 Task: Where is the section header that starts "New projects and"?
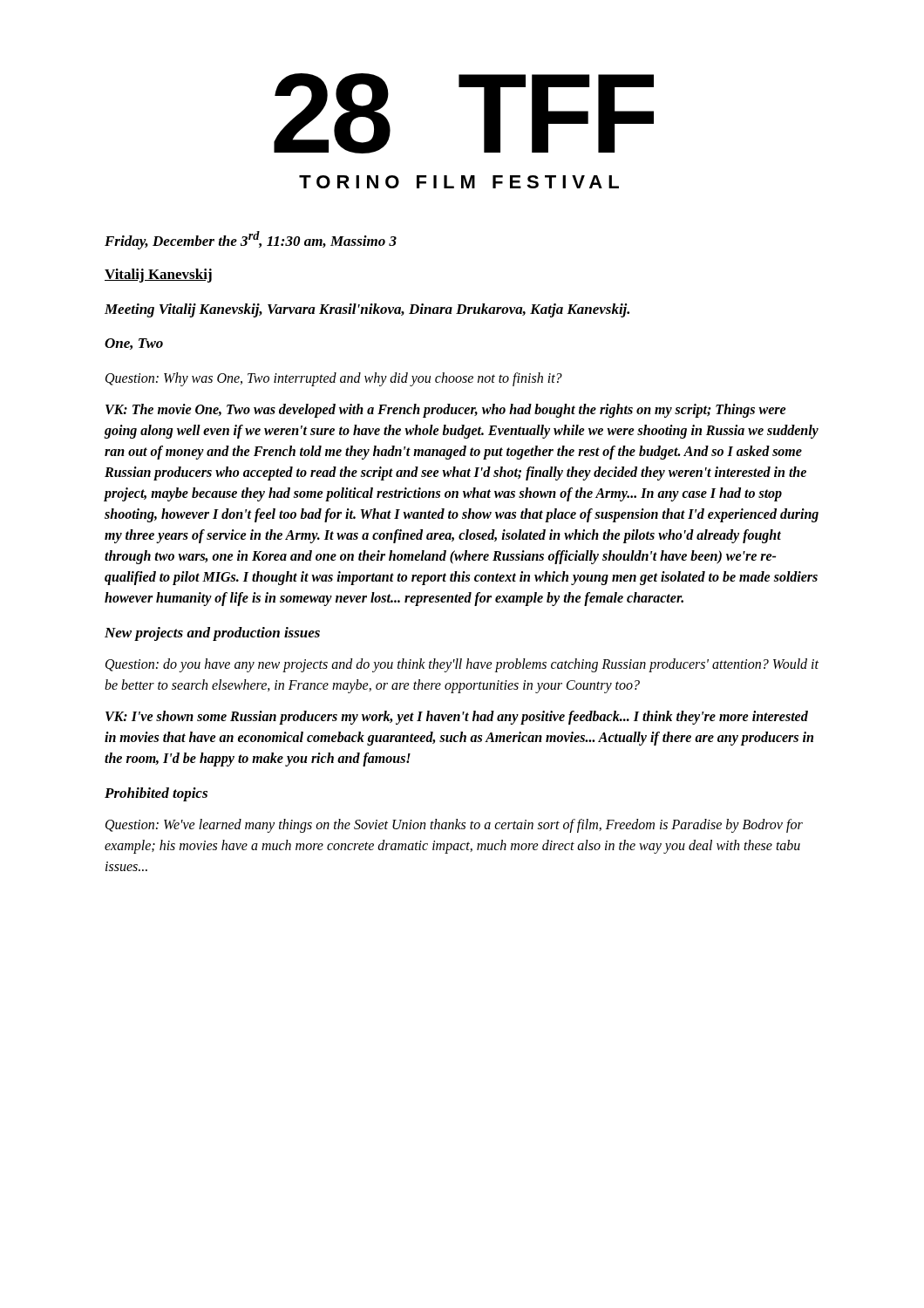tap(212, 633)
